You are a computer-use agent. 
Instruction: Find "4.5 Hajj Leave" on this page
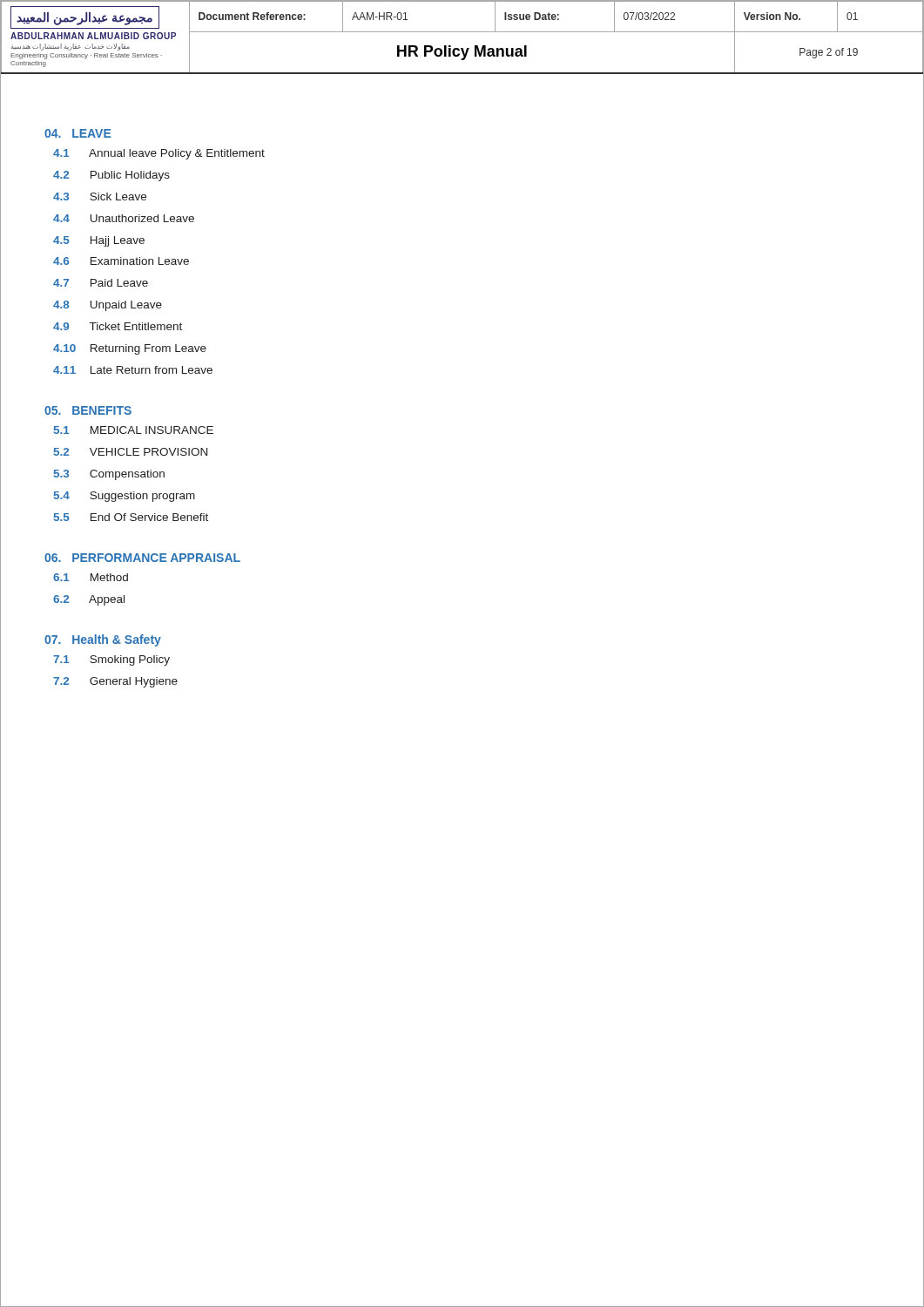point(99,240)
